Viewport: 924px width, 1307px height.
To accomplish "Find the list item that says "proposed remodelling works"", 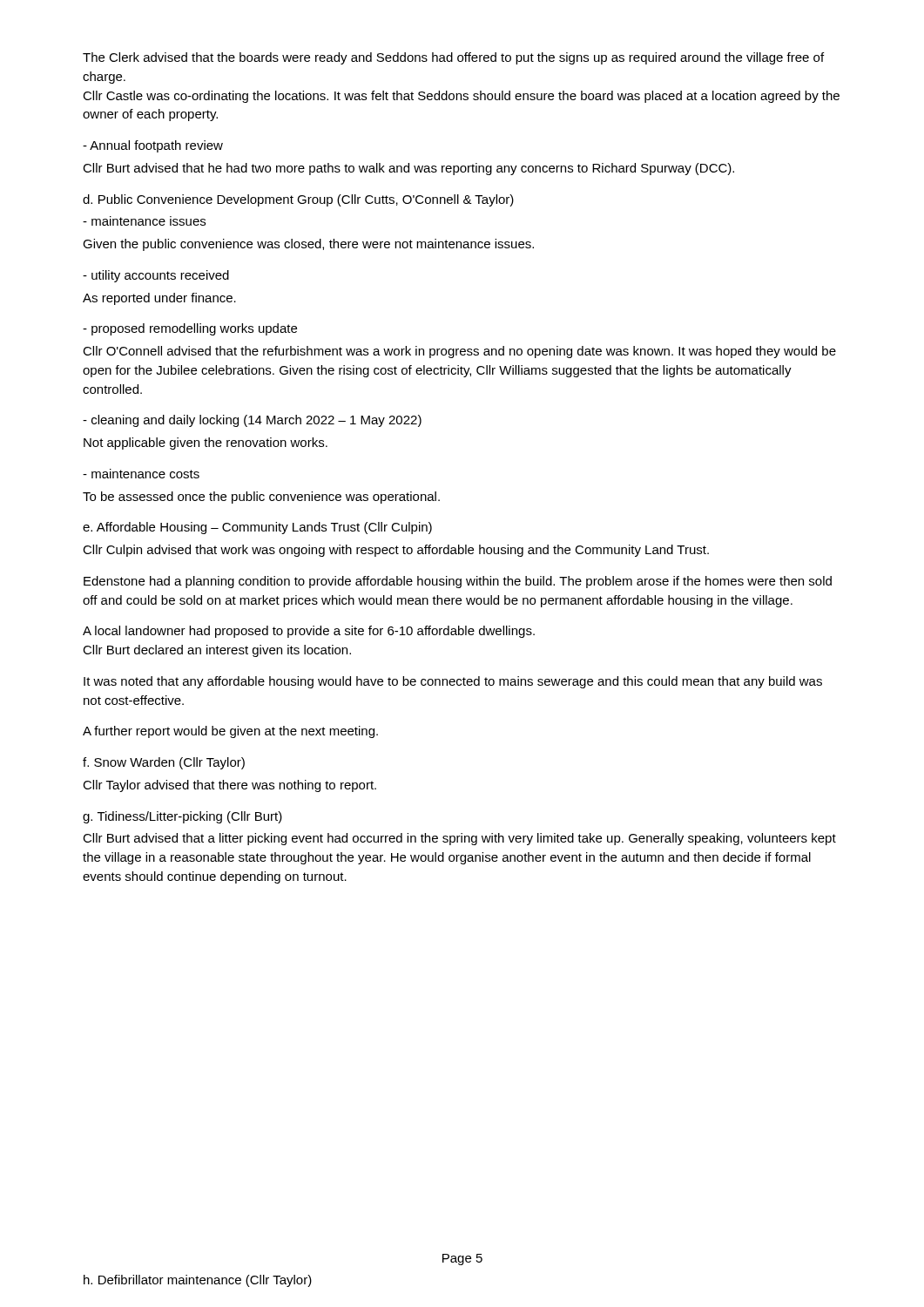I will coord(190,329).
